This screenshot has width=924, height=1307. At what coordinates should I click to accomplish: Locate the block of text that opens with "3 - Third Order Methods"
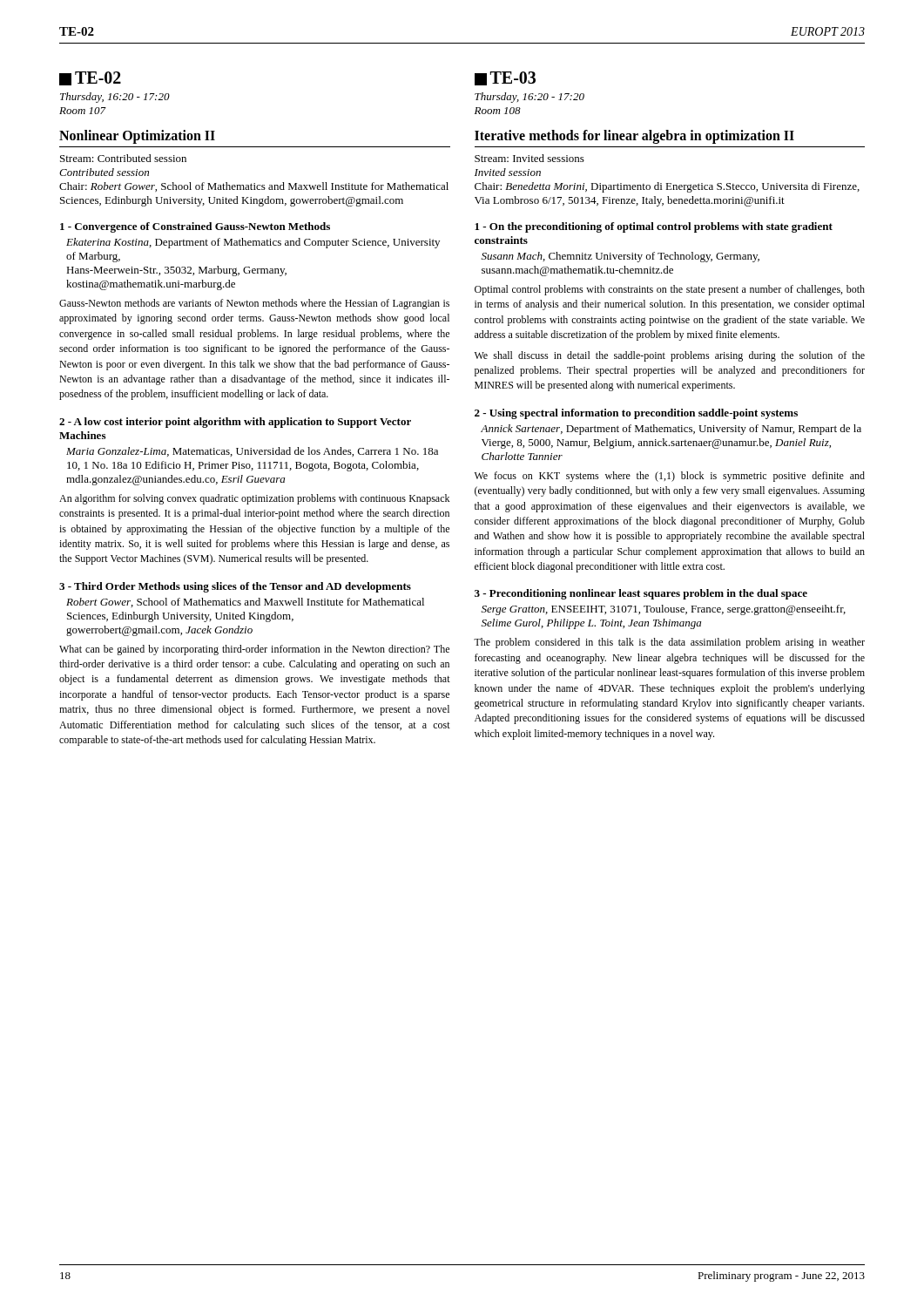[x=255, y=608]
